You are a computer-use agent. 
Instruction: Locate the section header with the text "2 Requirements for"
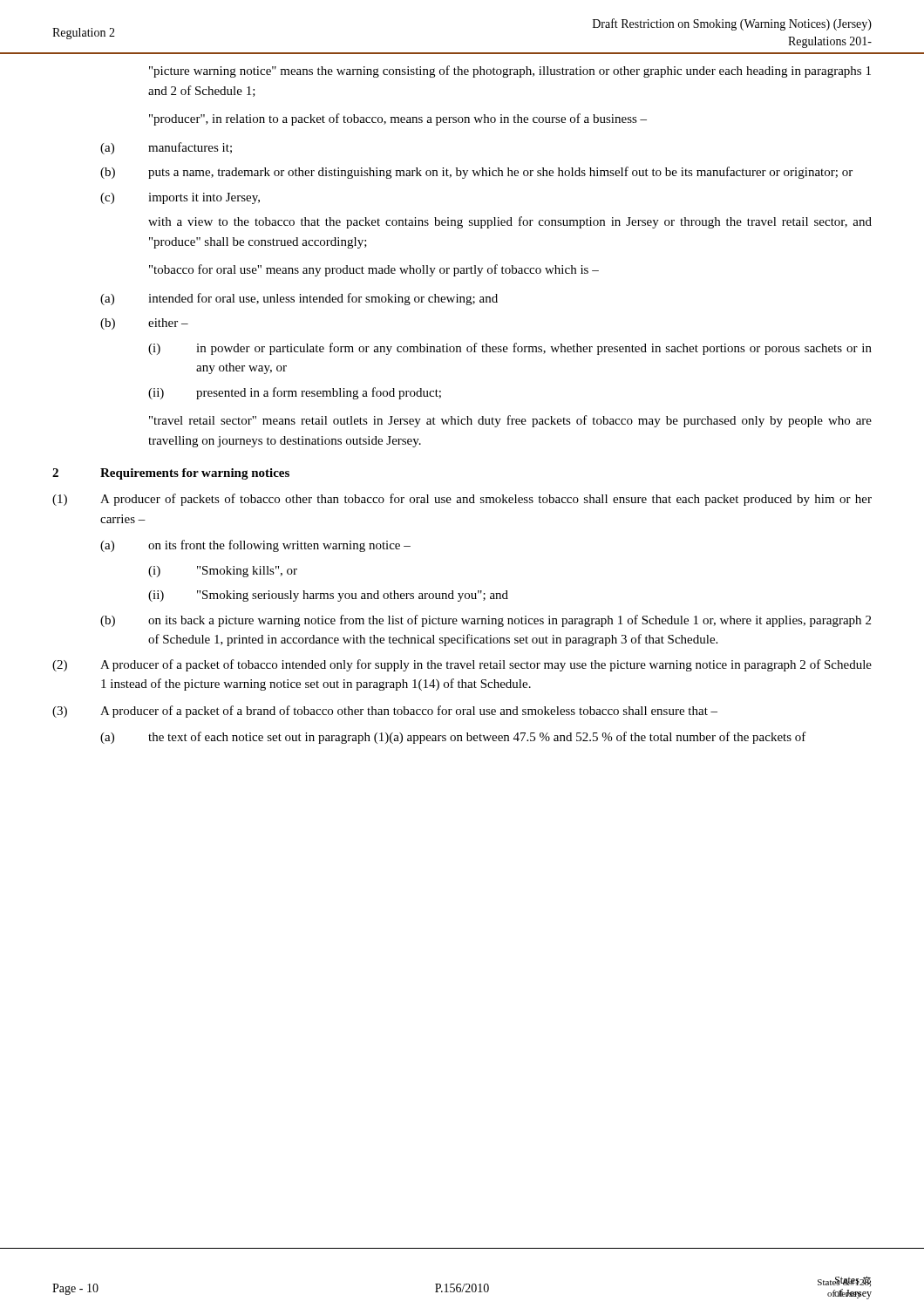[x=171, y=473]
